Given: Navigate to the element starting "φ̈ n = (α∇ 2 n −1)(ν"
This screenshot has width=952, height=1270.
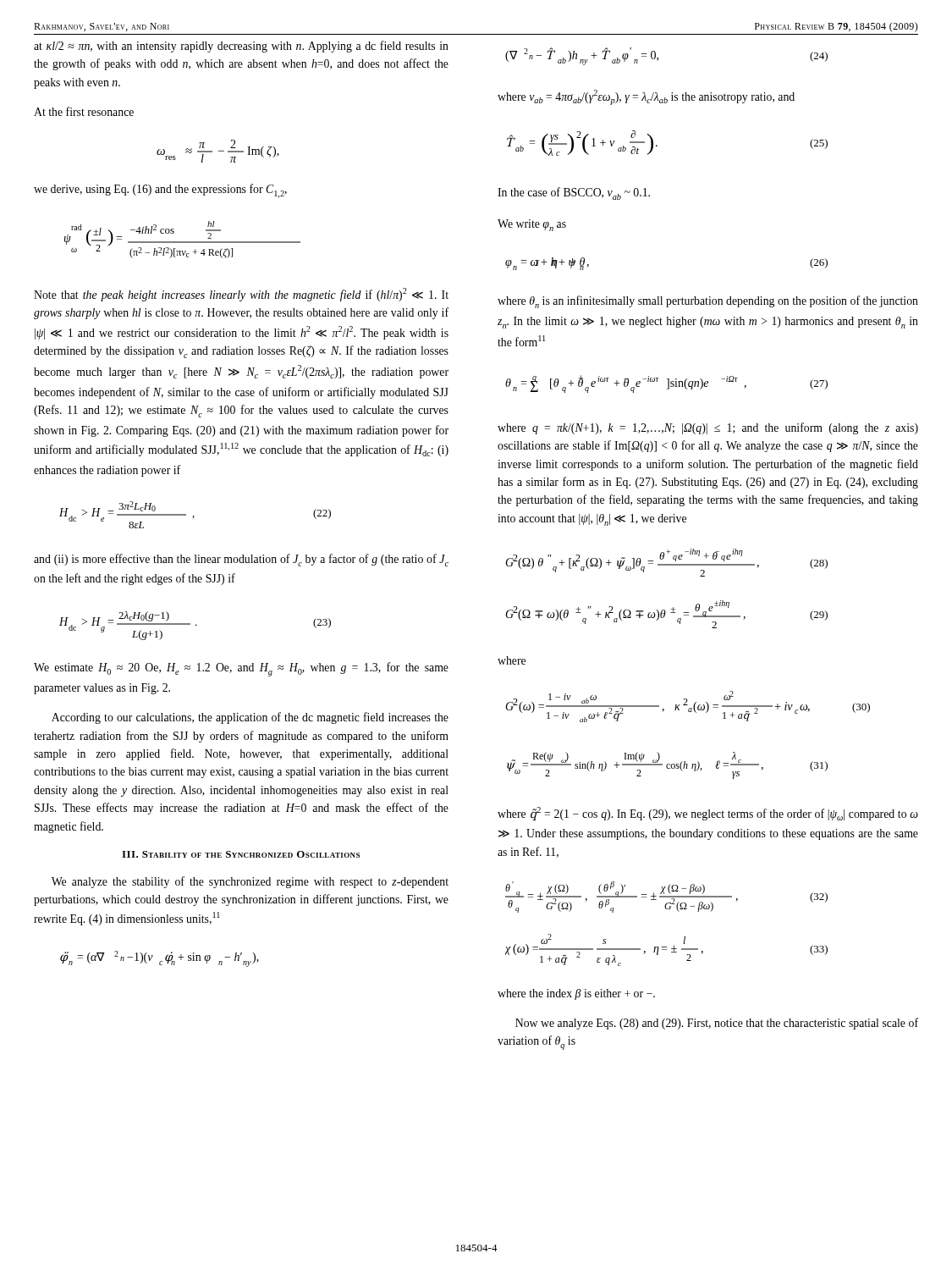Looking at the screenshot, I should [x=241, y=956].
